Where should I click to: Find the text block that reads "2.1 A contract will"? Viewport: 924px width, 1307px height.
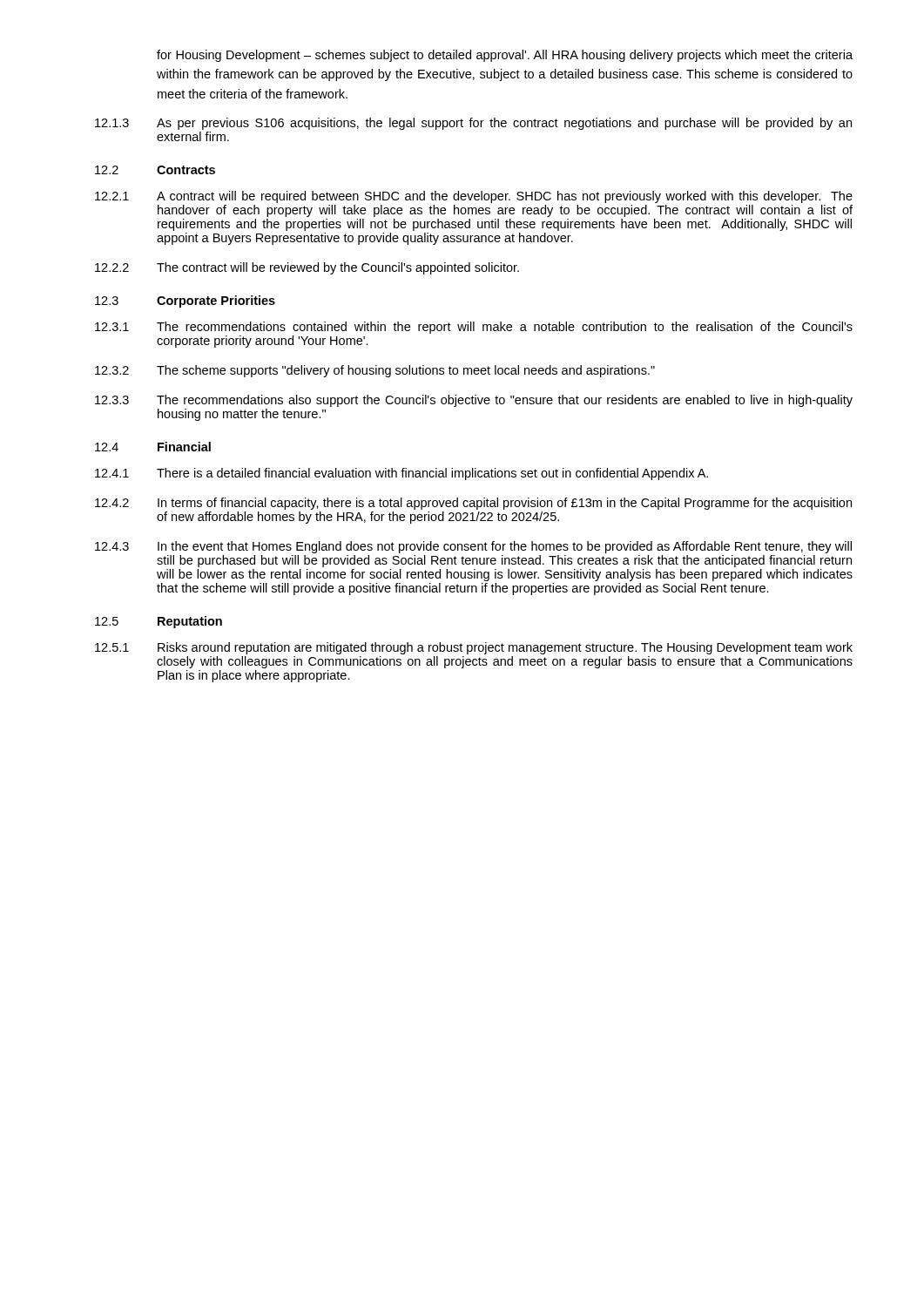[x=473, y=217]
